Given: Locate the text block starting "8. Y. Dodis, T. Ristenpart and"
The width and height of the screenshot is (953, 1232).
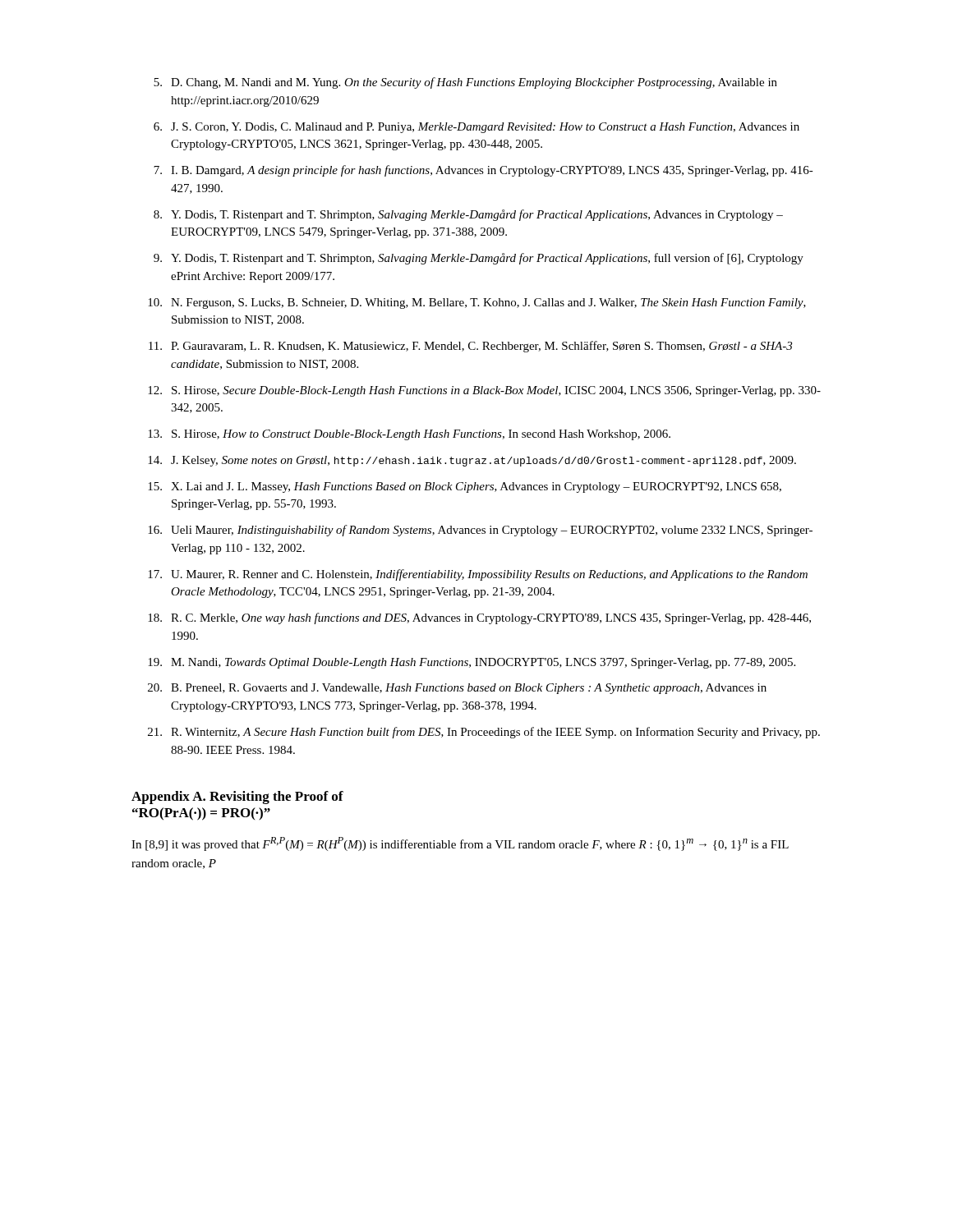Looking at the screenshot, I should 476,224.
